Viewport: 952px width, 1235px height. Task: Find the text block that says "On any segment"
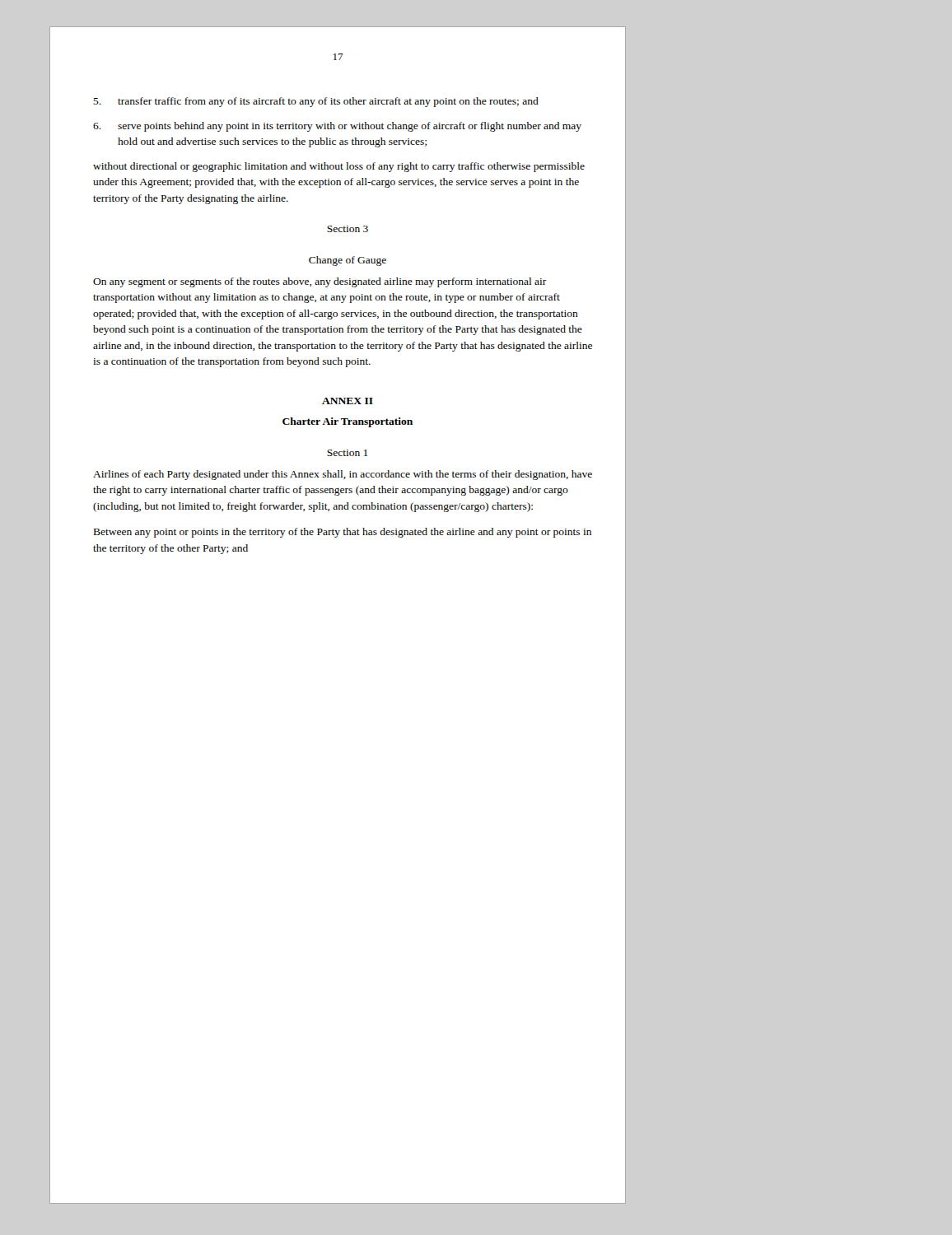pos(343,321)
